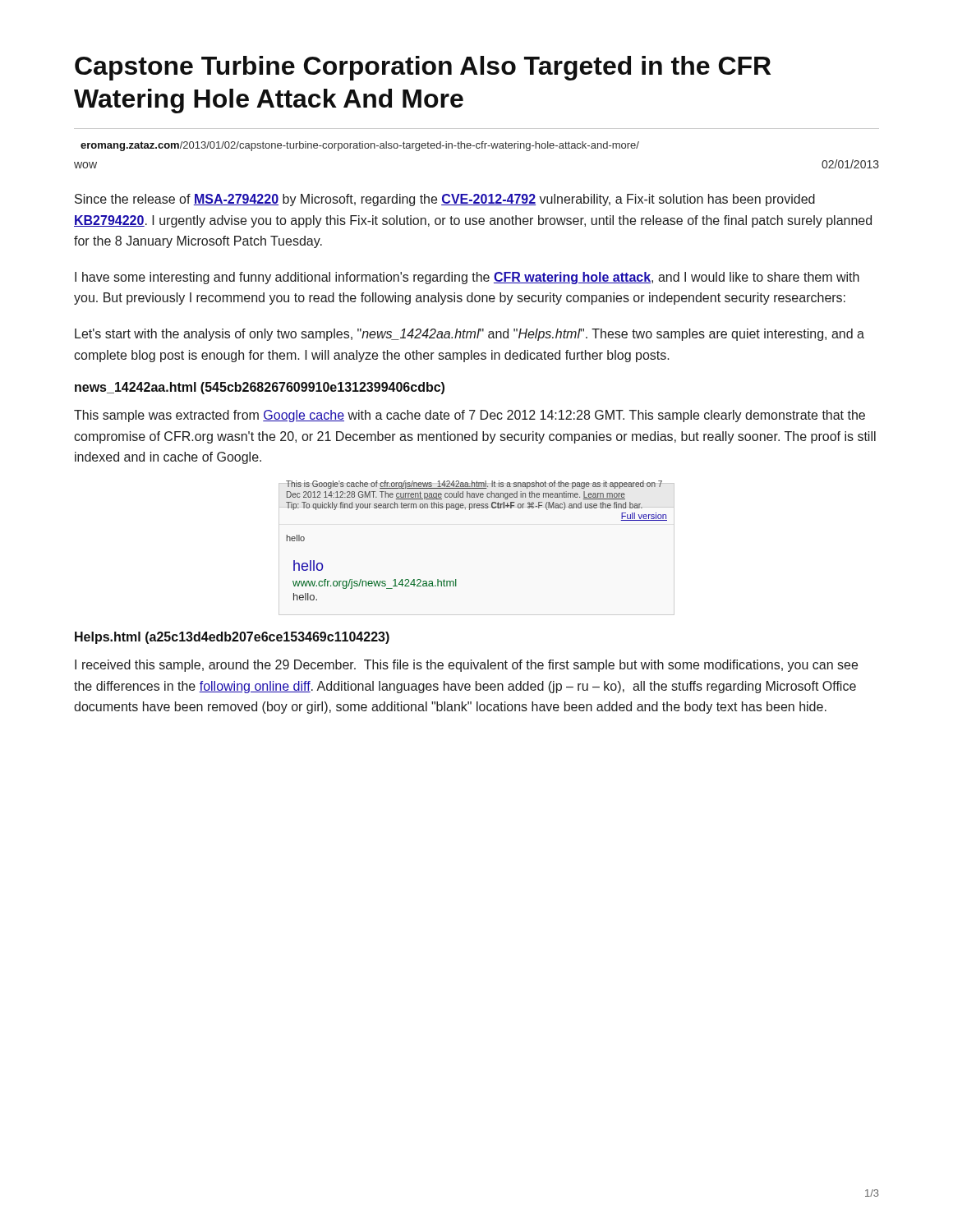Viewport: 953px width, 1232px height.
Task: Click the passage that begins "I have some interesting and"
Action: (467, 288)
